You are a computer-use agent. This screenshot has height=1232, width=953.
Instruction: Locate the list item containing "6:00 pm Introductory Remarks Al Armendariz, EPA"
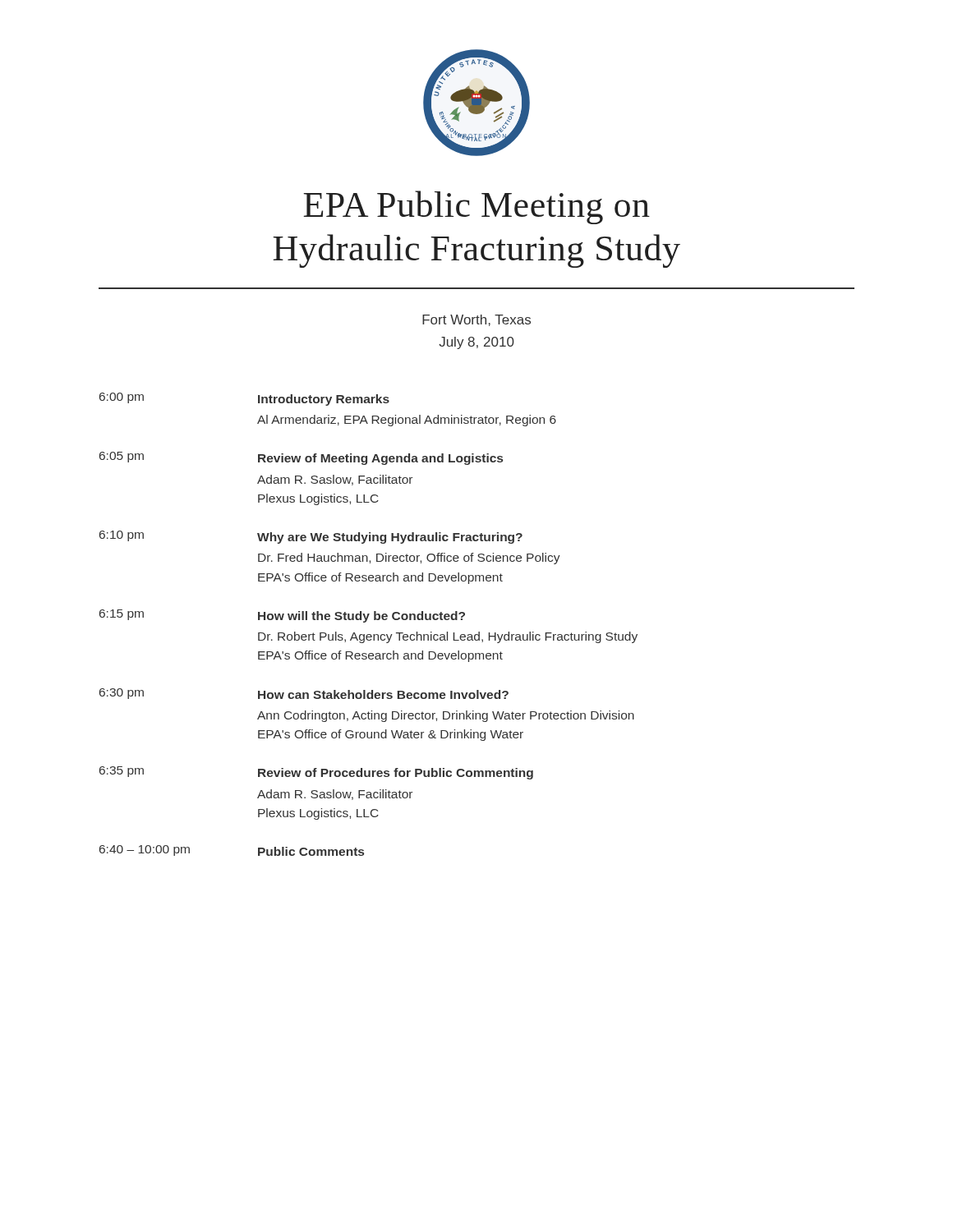[476, 412]
